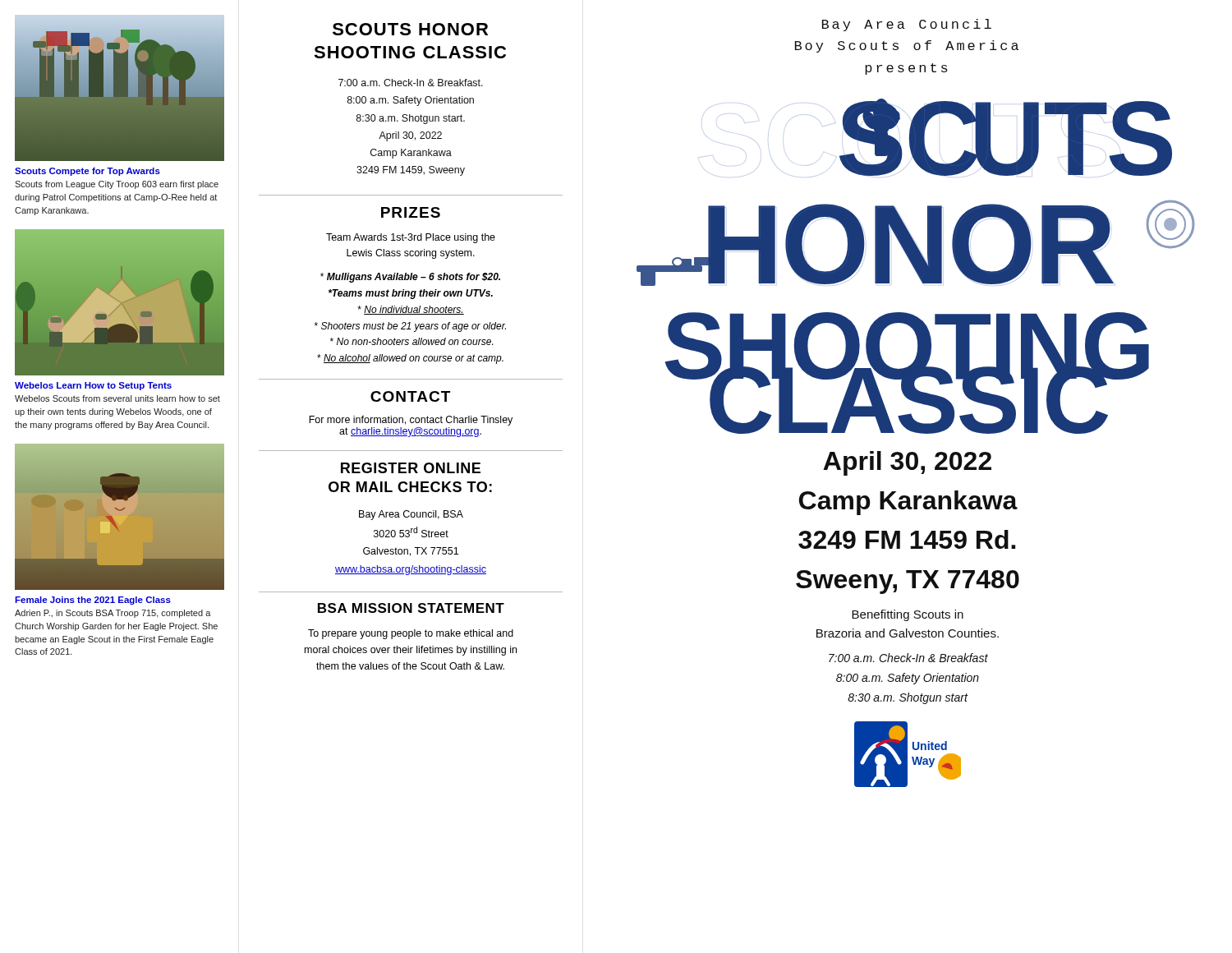Select the region starting "SCOUTS HONORSHOOTING CLASSIC"
Image resolution: width=1232 pixels, height=953 pixels.
click(x=411, y=40)
